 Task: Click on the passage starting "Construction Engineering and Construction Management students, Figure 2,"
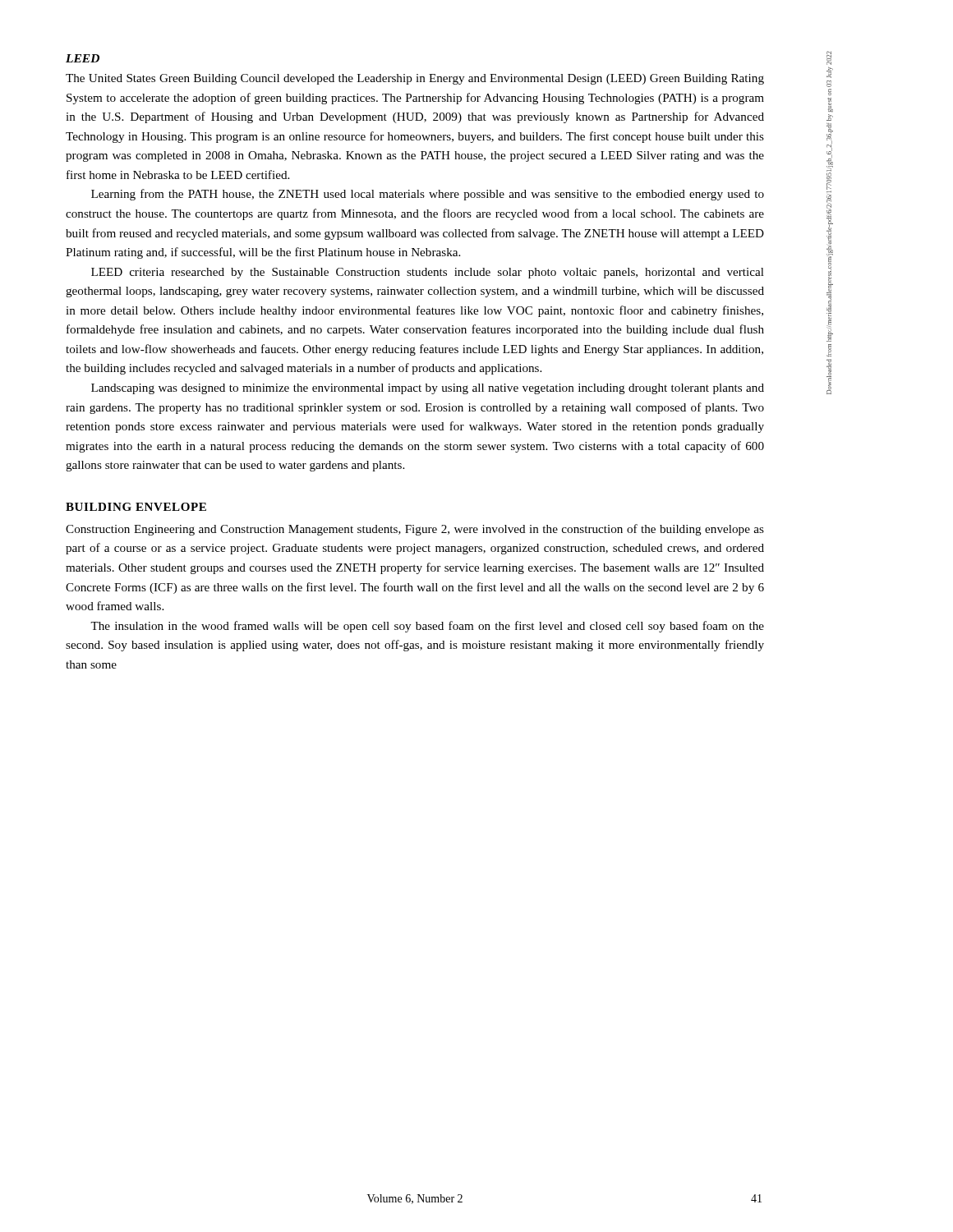(415, 567)
